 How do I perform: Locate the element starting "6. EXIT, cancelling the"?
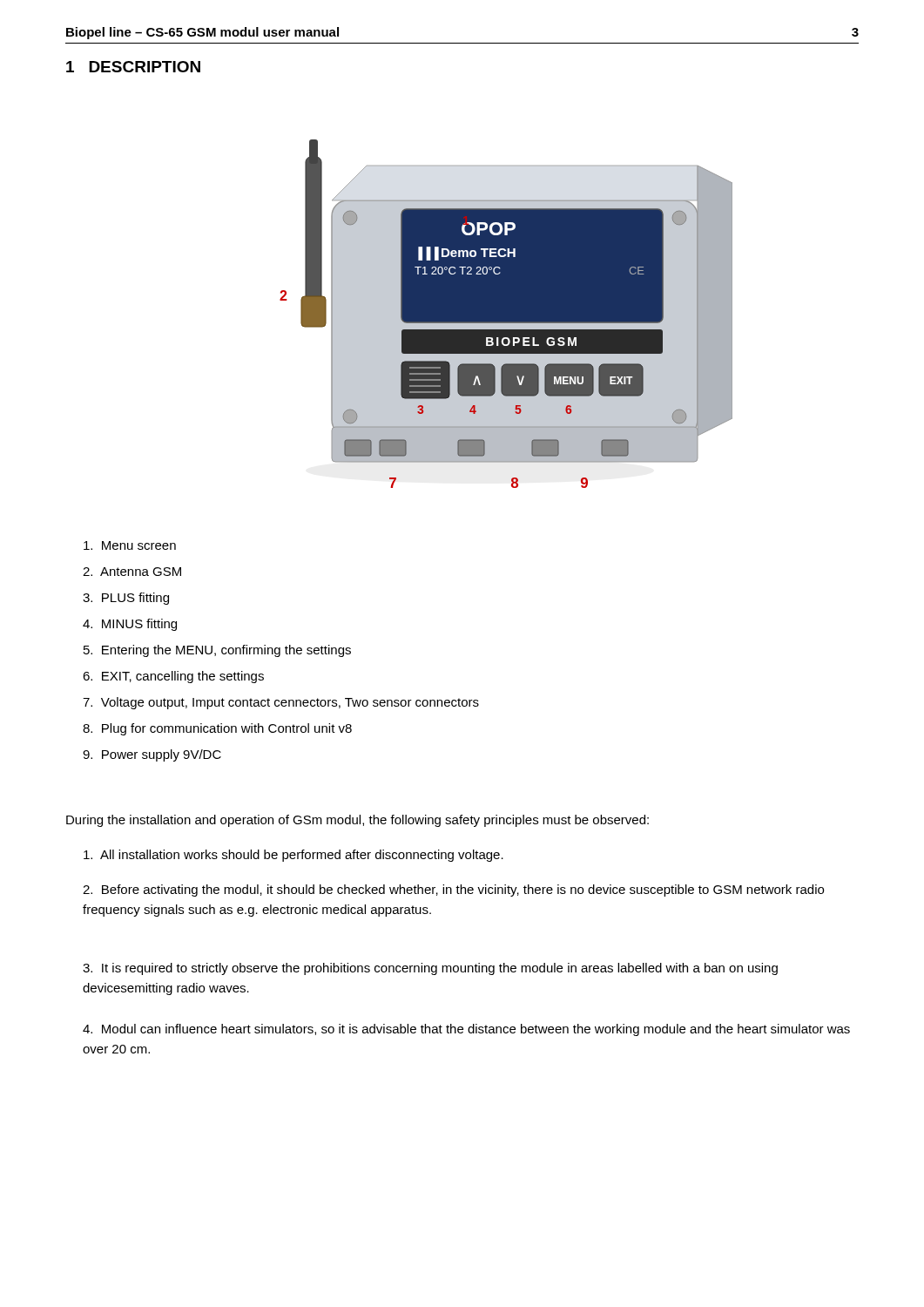[173, 676]
